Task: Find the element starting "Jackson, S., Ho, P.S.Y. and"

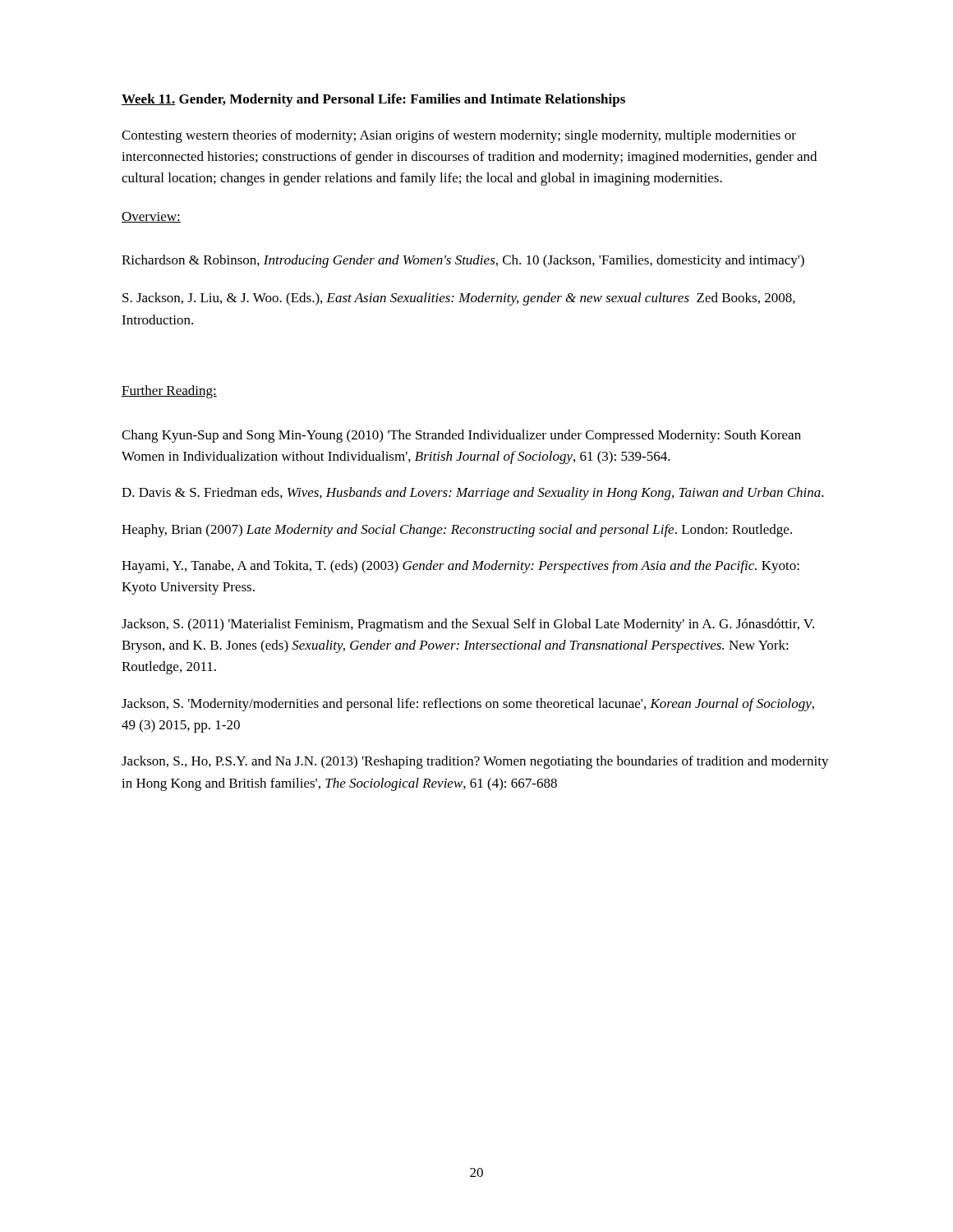Action: (475, 772)
